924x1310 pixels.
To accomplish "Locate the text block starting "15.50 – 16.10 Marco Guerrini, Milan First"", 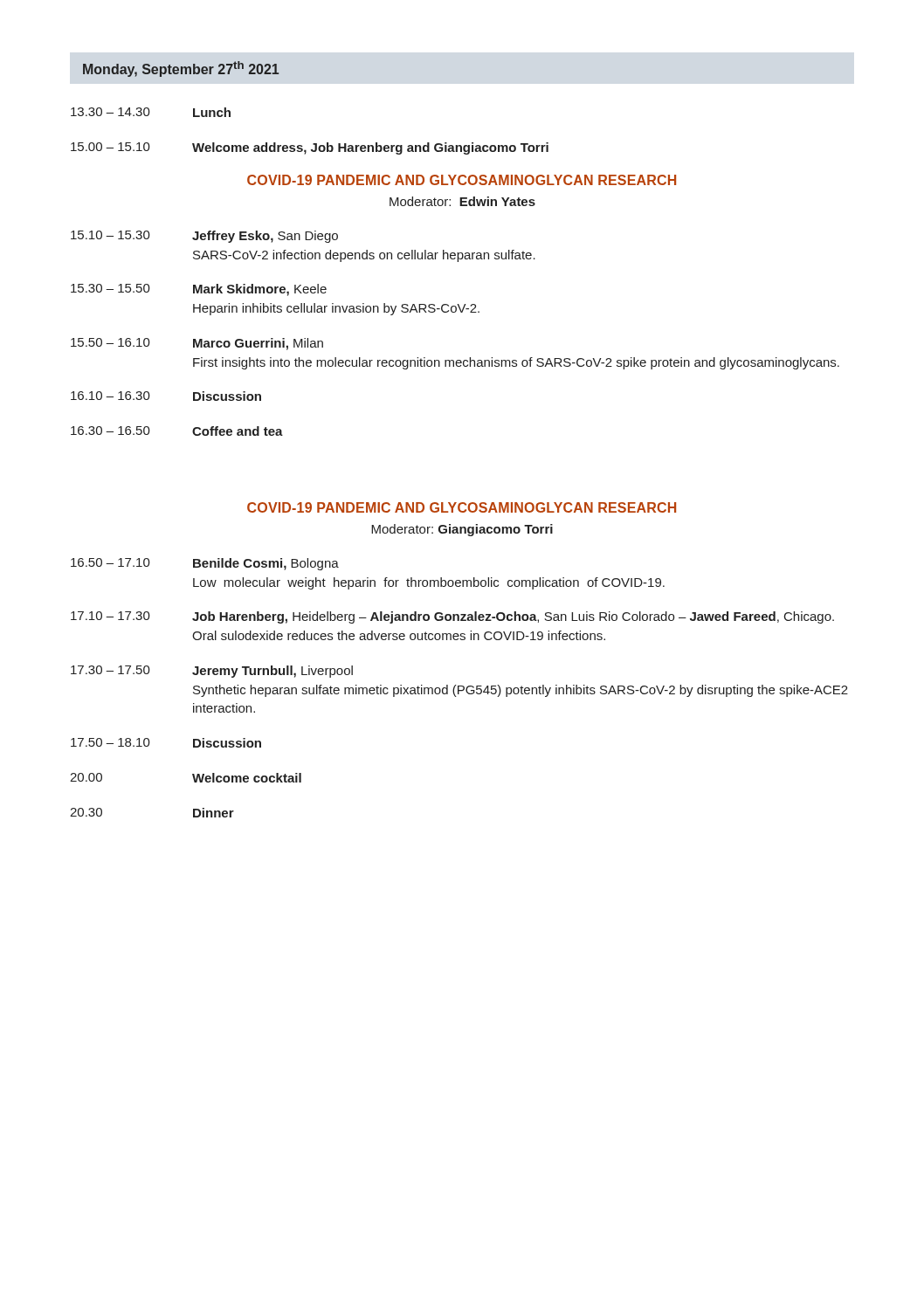I will point(462,353).
